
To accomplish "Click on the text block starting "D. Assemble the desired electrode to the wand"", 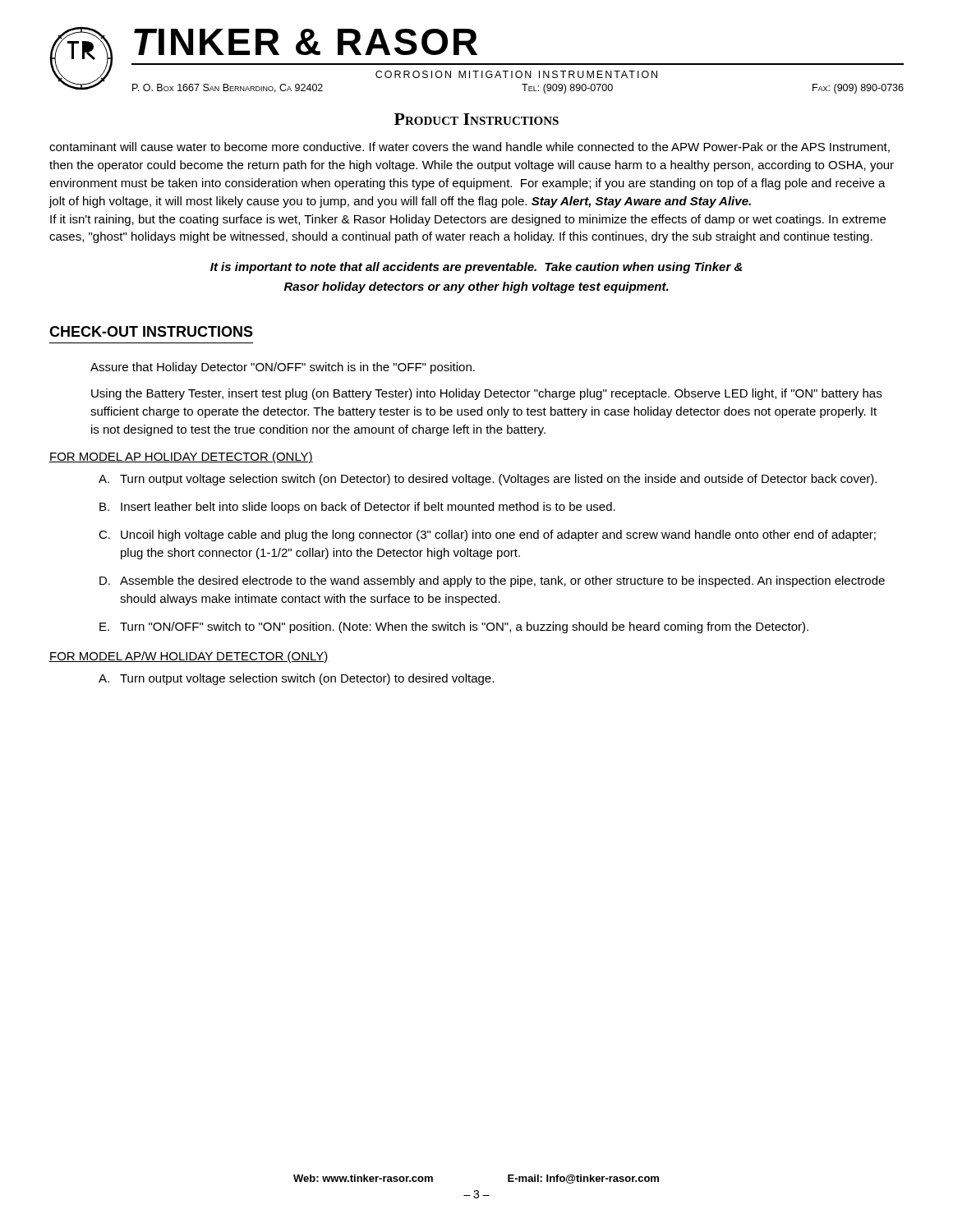I will (493, 590).
